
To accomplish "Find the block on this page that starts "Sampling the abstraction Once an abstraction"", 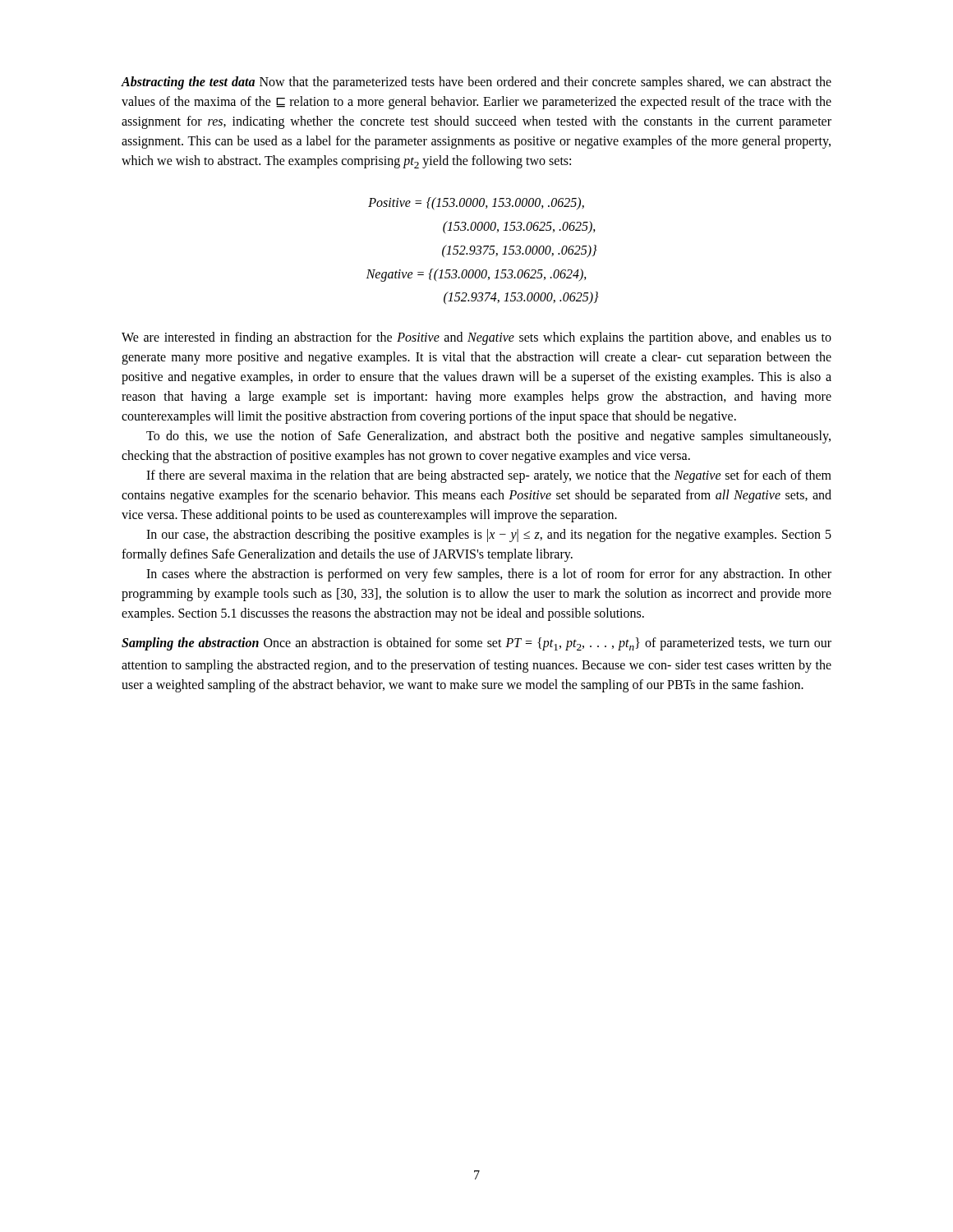I will tap(476, 664).
